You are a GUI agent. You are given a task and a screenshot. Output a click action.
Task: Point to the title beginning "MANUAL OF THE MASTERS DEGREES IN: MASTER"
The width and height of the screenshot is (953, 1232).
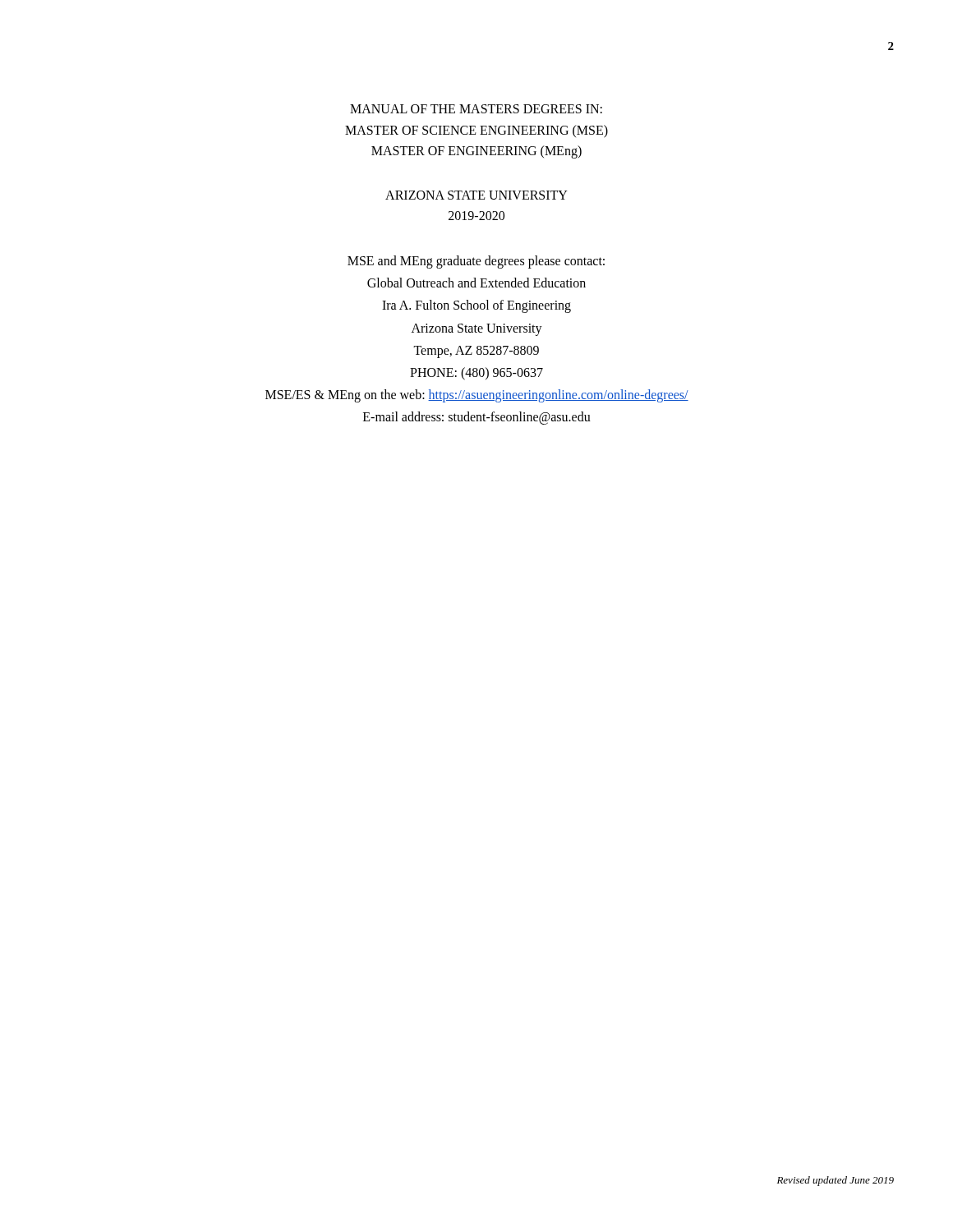coord(476,130)
